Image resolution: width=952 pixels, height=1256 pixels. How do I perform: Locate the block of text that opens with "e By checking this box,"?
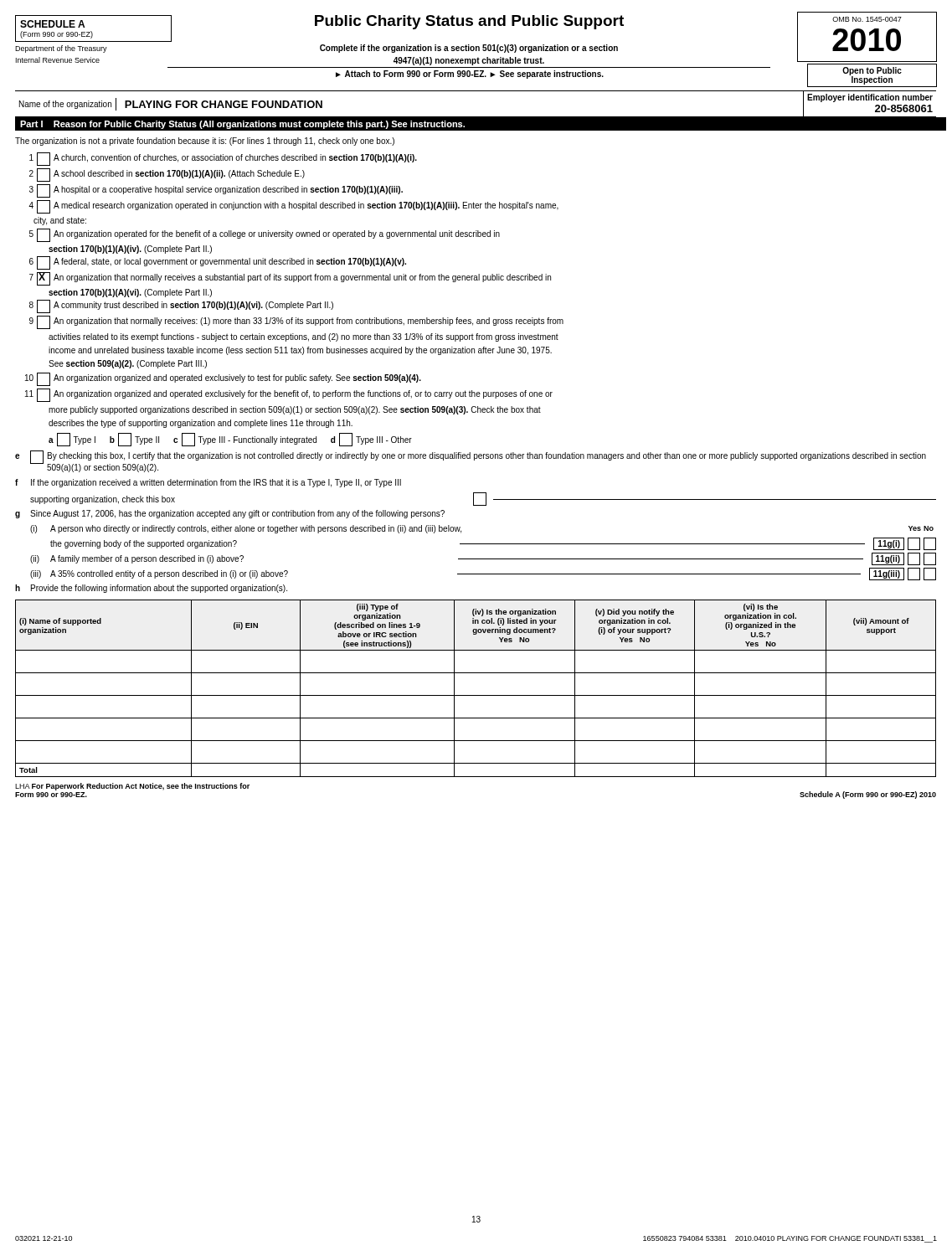pos(476,462)
